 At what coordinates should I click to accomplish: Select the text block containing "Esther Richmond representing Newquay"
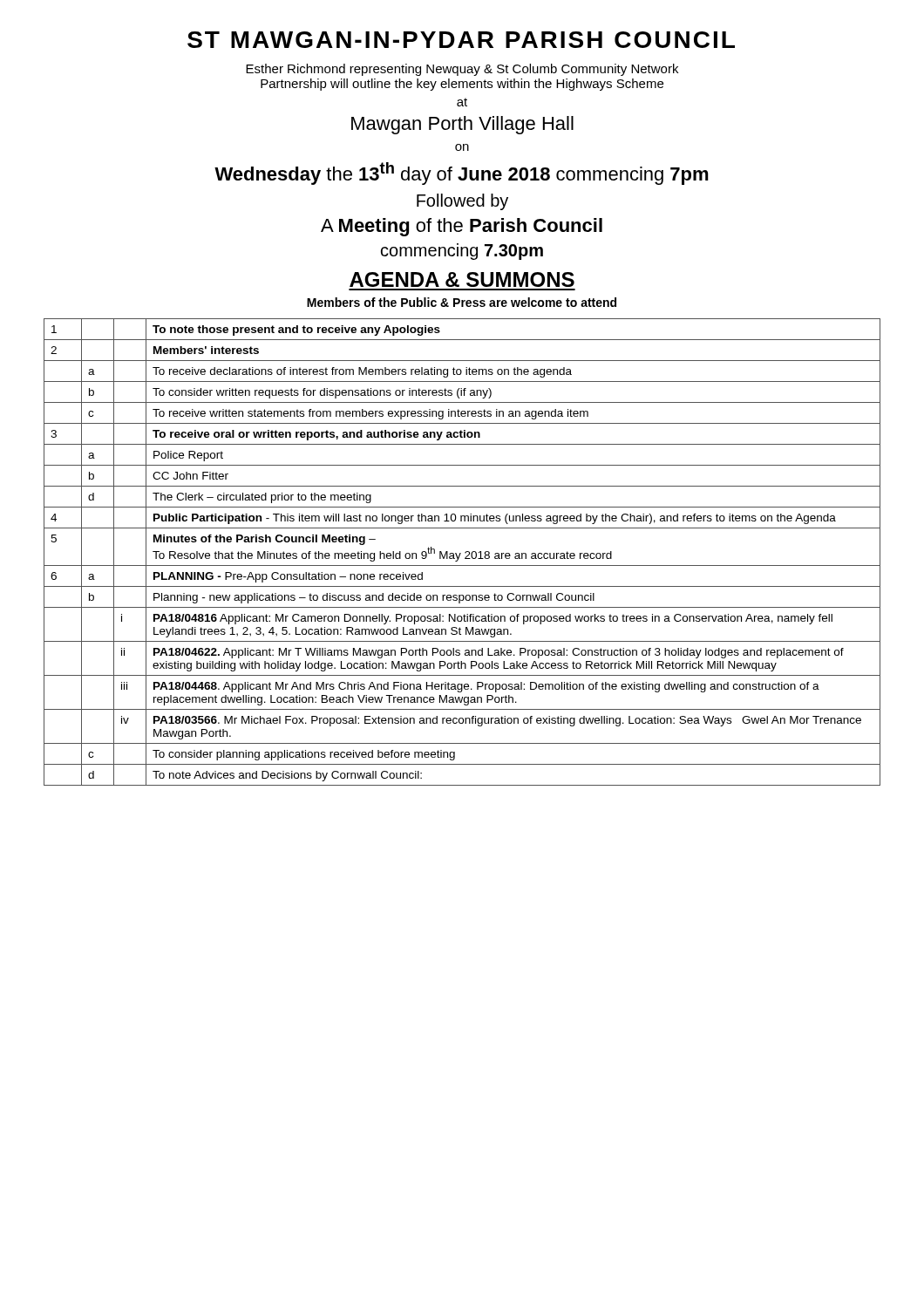pos(462,76)
